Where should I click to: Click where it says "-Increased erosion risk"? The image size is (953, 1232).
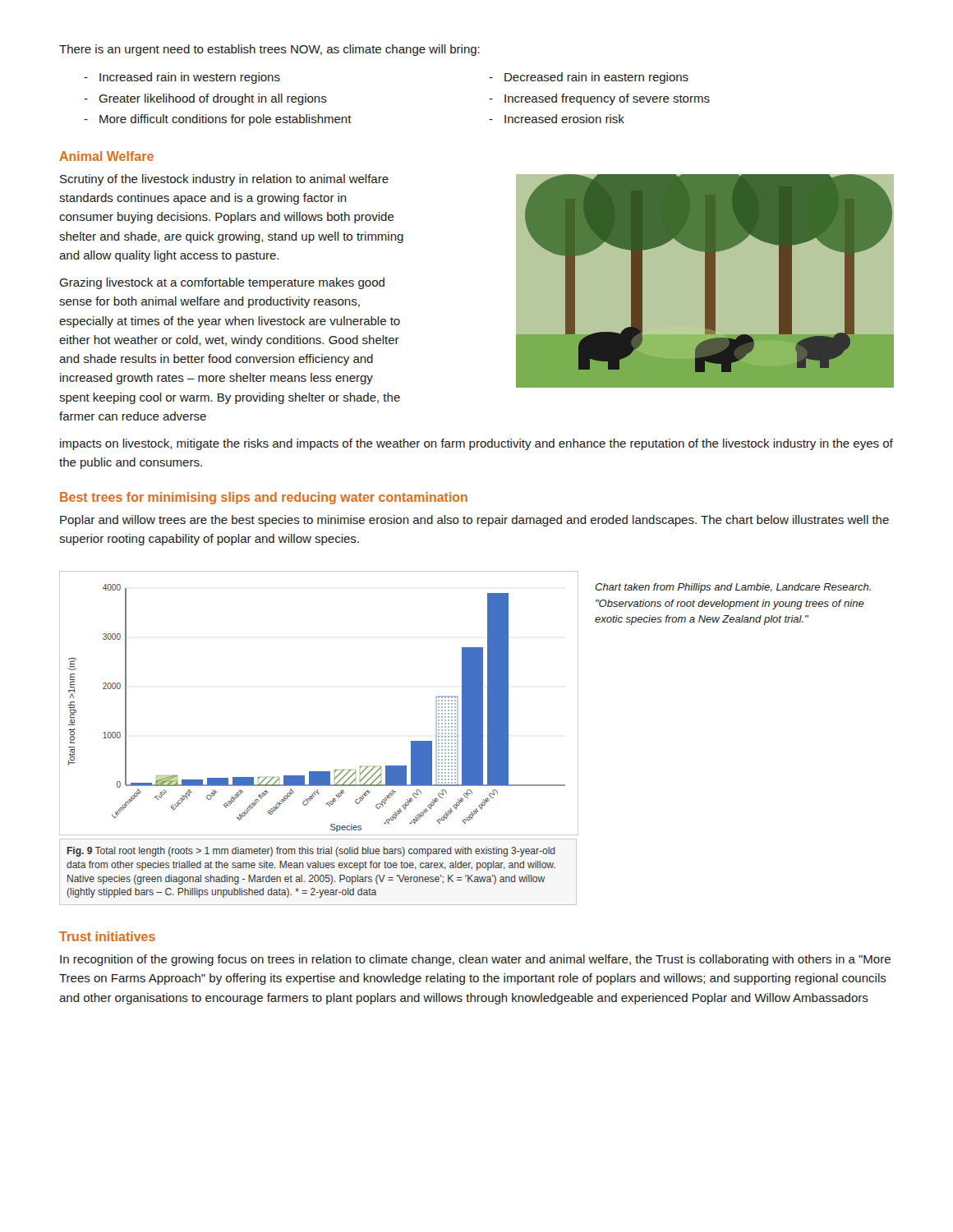(556, 119)
